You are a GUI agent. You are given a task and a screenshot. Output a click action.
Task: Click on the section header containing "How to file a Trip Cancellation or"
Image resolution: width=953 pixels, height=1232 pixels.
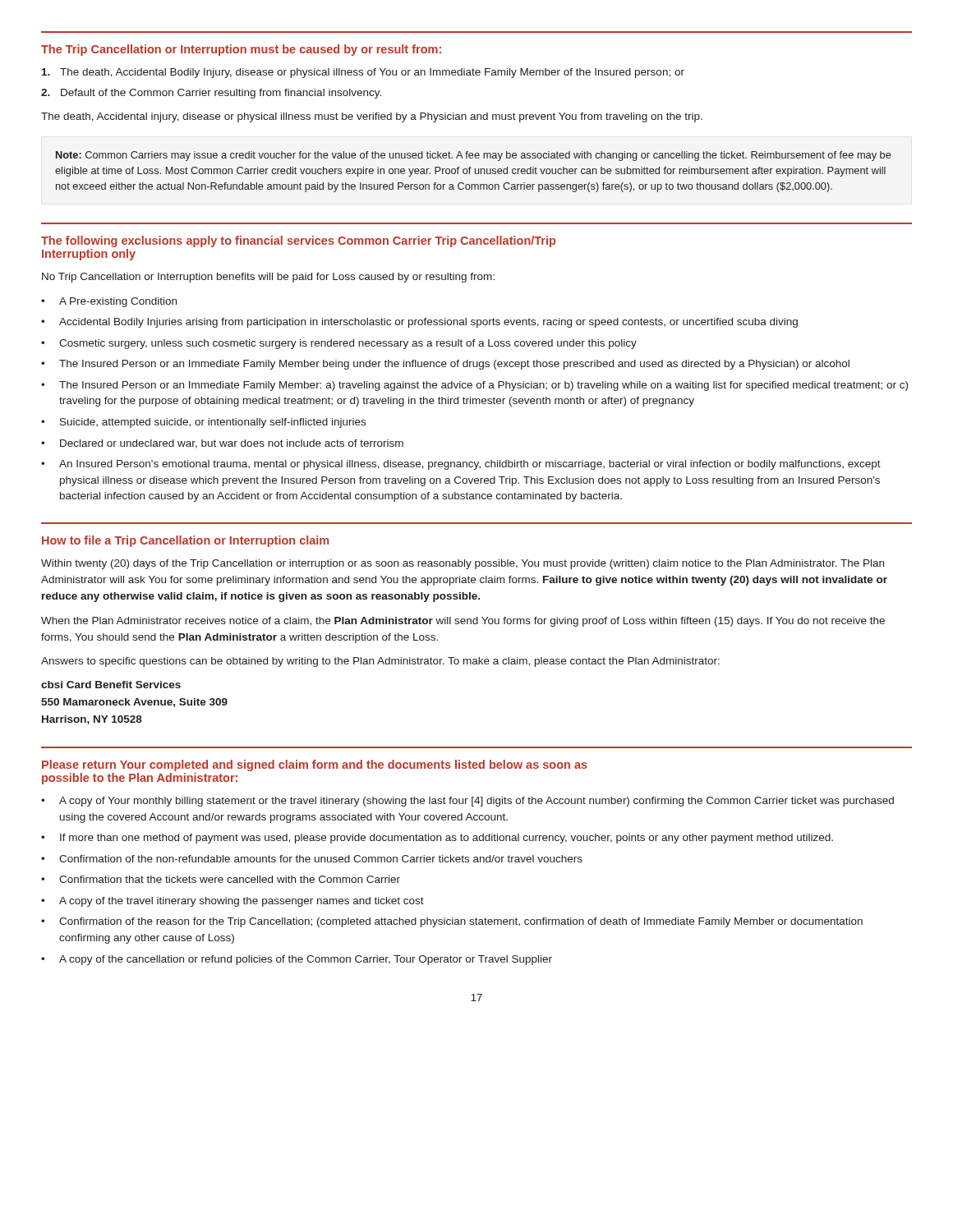(x=185, y=541)
